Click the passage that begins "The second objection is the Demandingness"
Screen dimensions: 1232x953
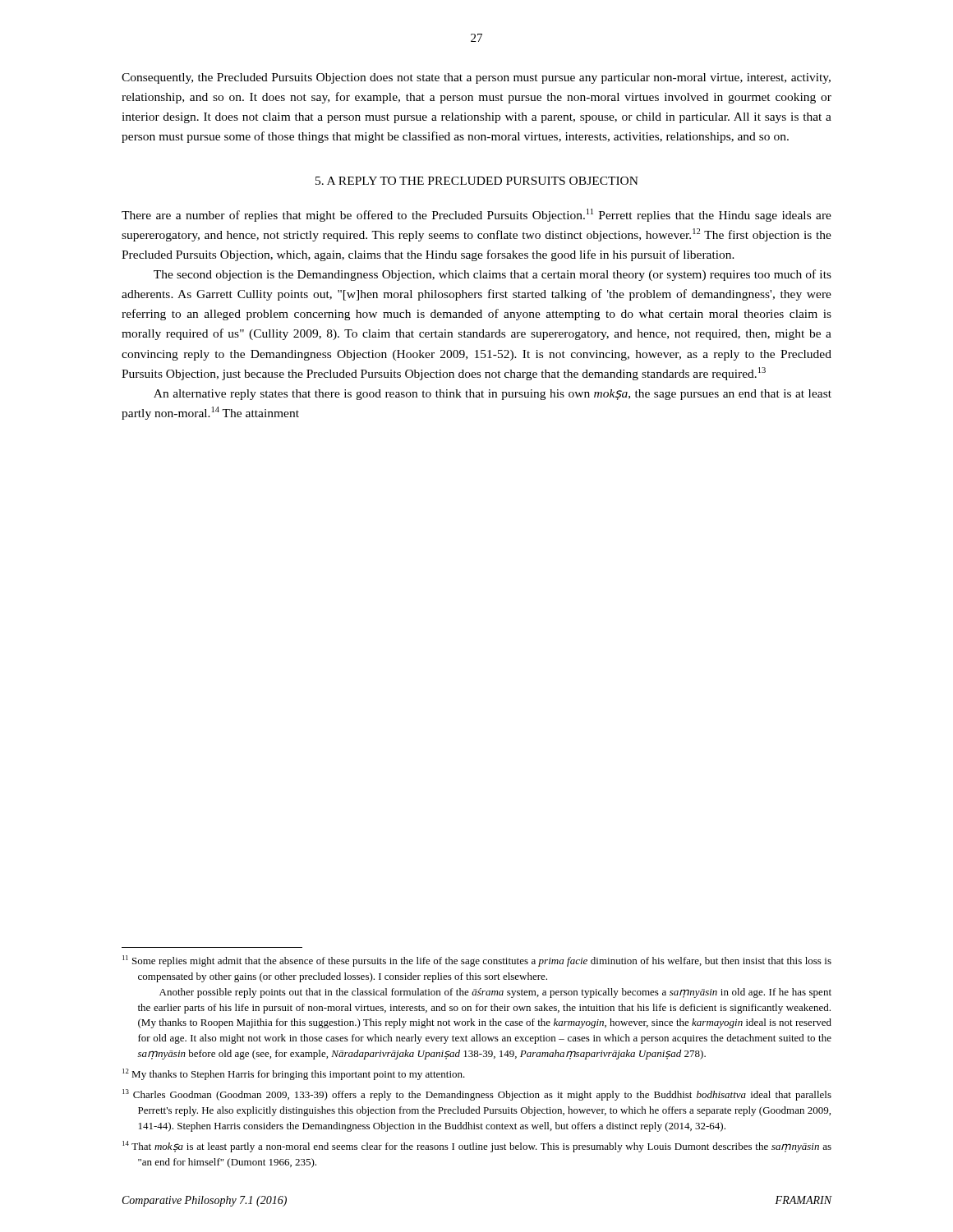click(x=476, y=324)
